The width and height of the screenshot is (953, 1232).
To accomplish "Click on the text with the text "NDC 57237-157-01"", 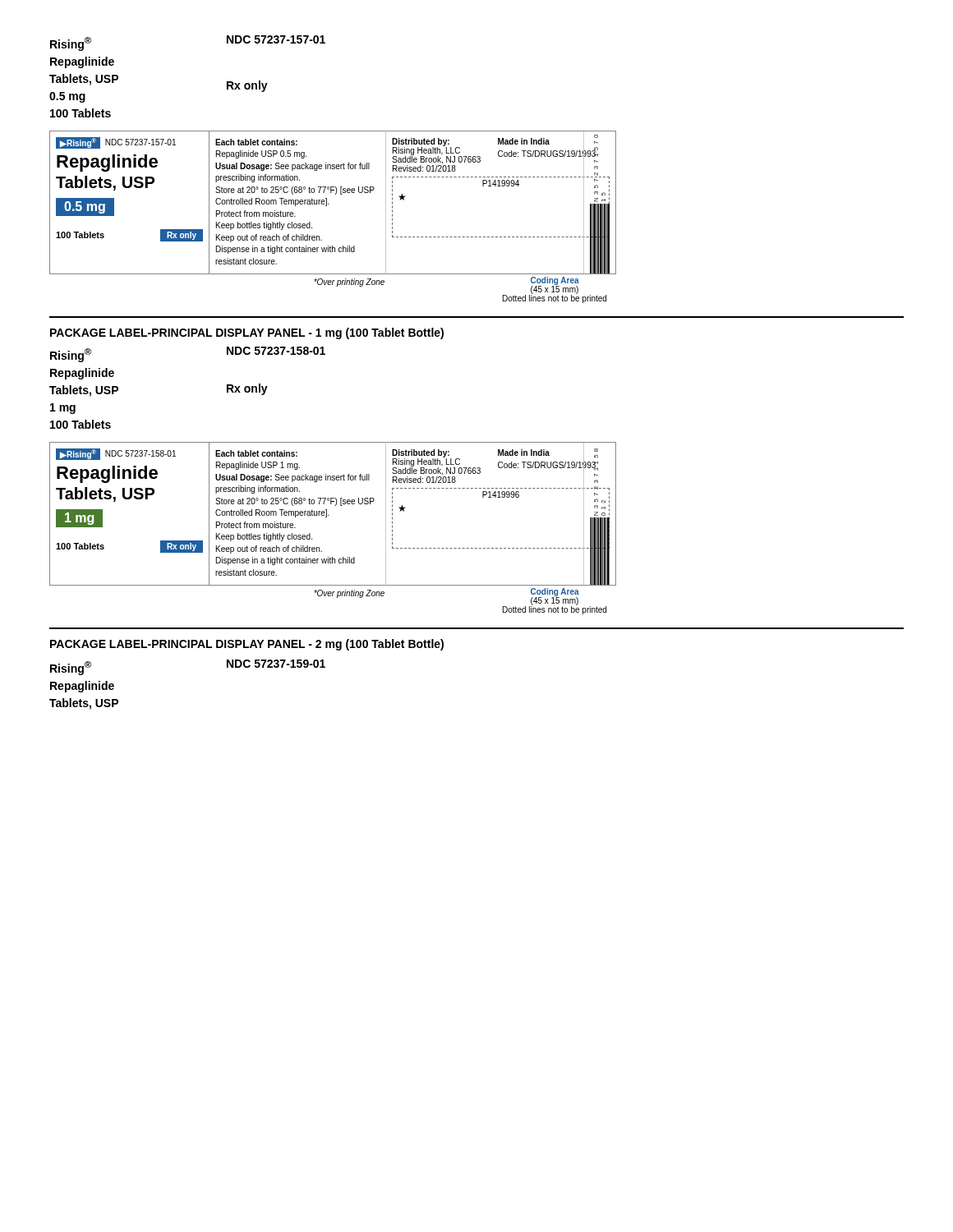I will (276, 39).
